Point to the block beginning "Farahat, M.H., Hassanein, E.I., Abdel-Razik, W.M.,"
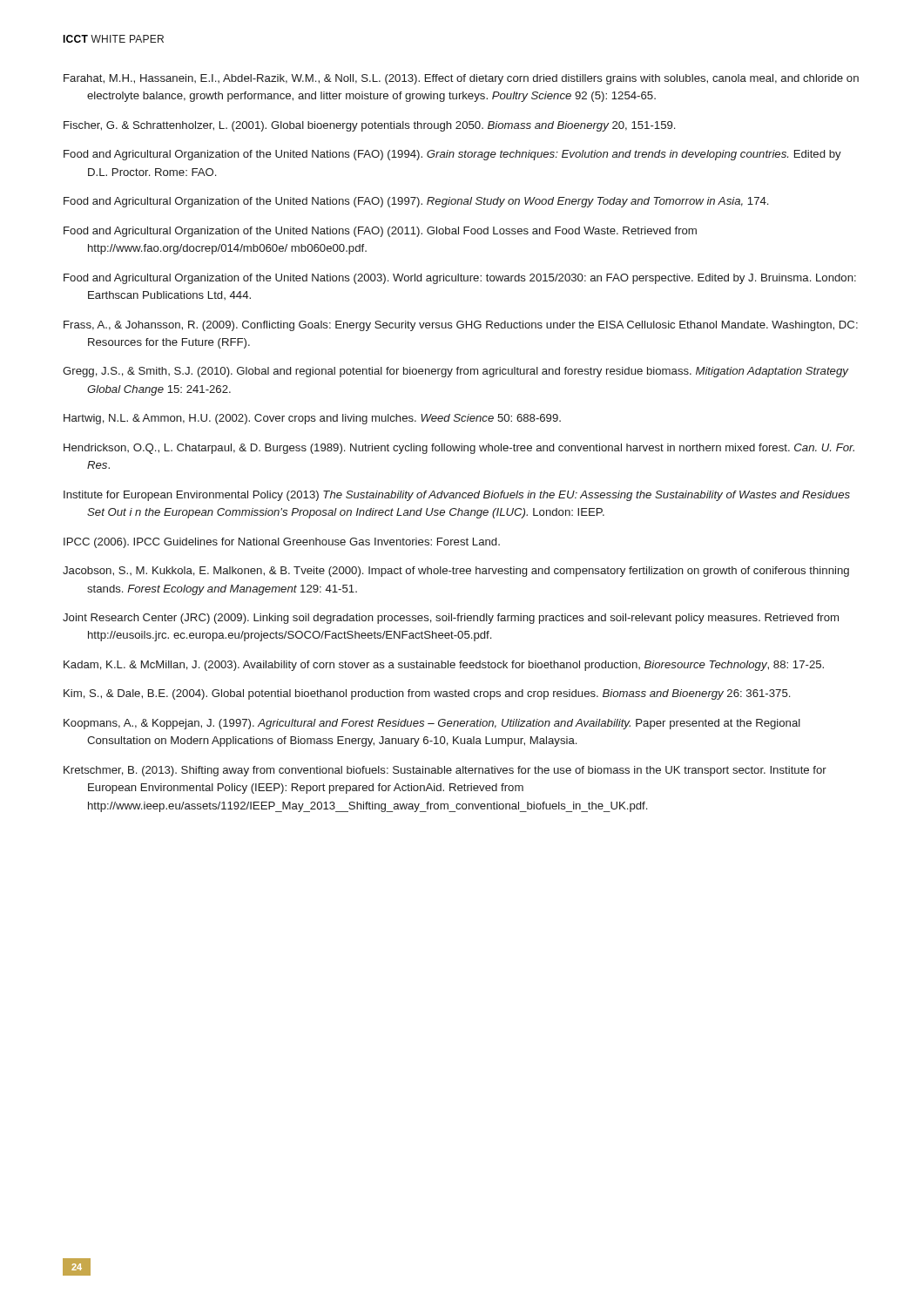The image size is (924, 1307). 461,87
